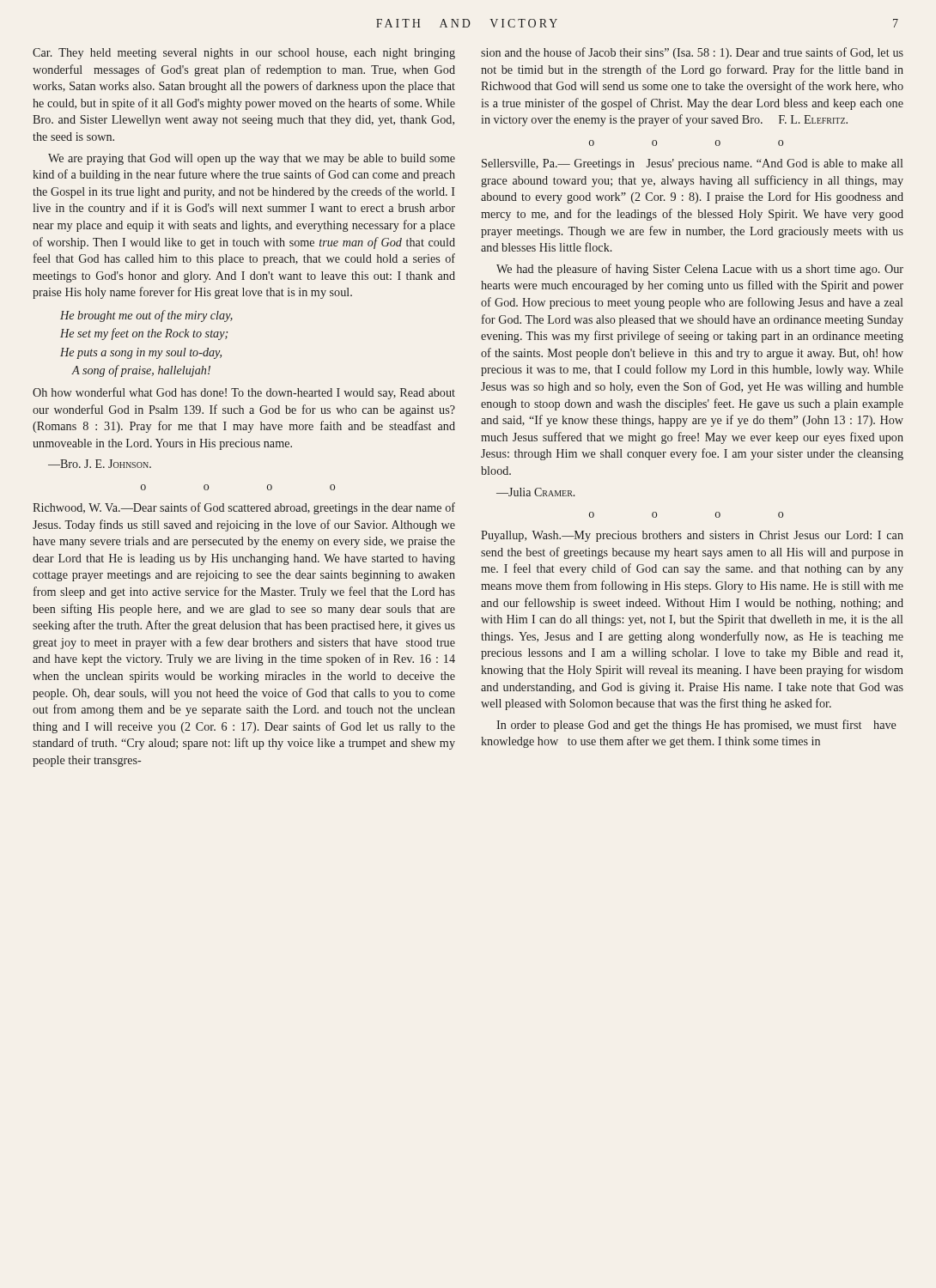Select the text that says "—Julia Cramer."
The height and width of the screenshot is (1288, 936).
(x=535, y=492)
